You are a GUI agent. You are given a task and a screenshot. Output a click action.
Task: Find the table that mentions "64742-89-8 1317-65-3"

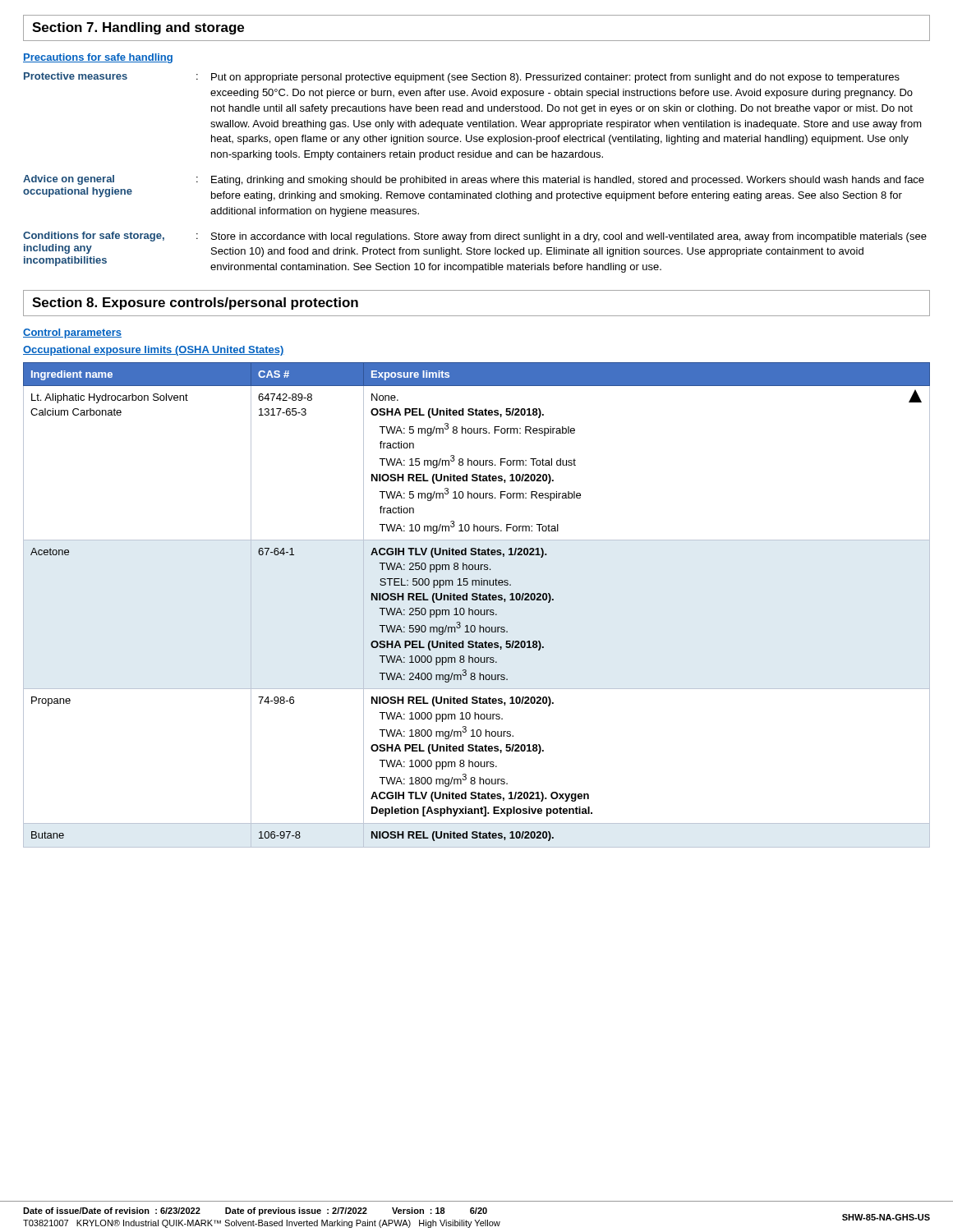click(476, 605)
